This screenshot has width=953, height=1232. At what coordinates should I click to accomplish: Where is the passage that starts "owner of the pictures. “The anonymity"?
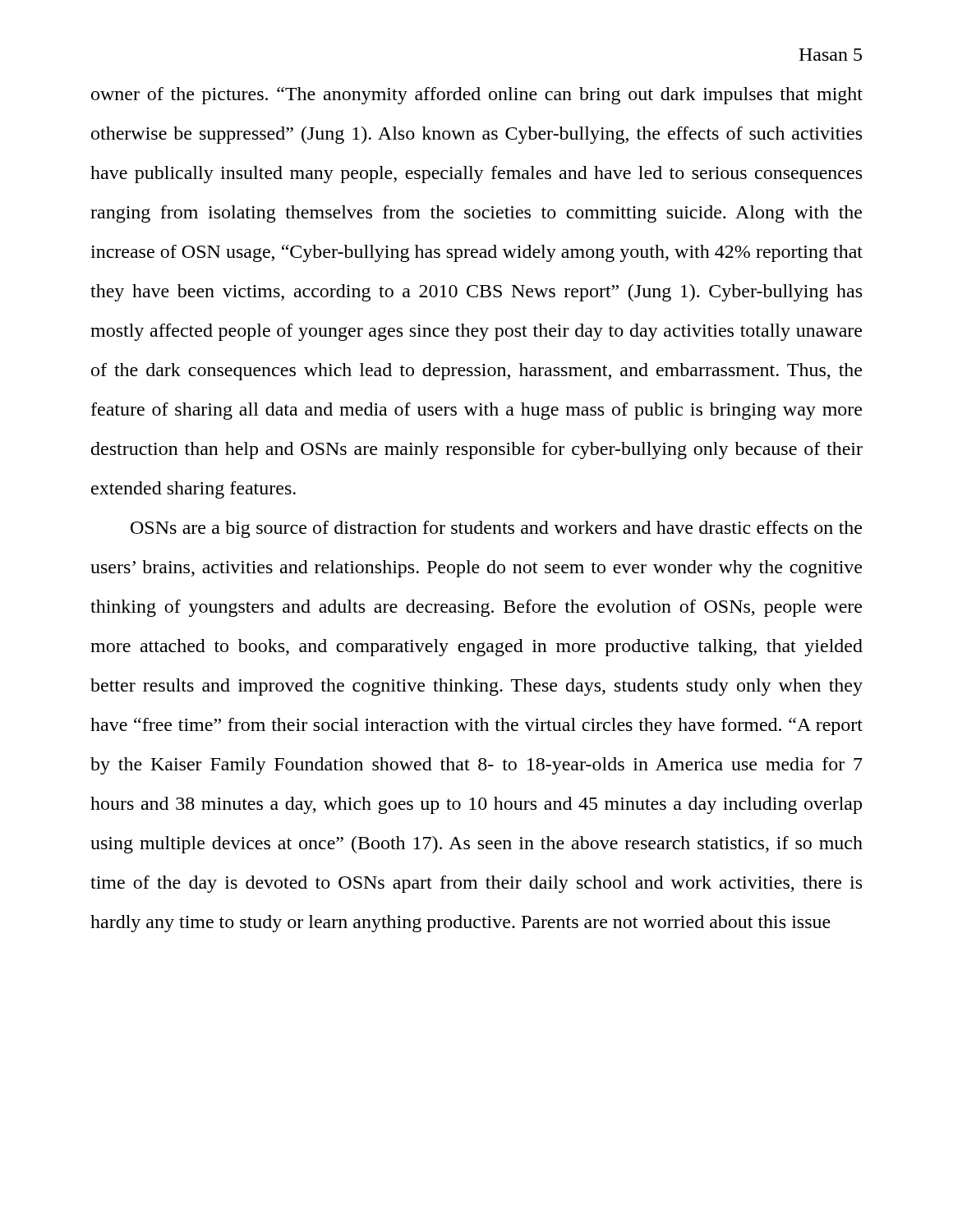pyautogui.click(x=477, y=96)
